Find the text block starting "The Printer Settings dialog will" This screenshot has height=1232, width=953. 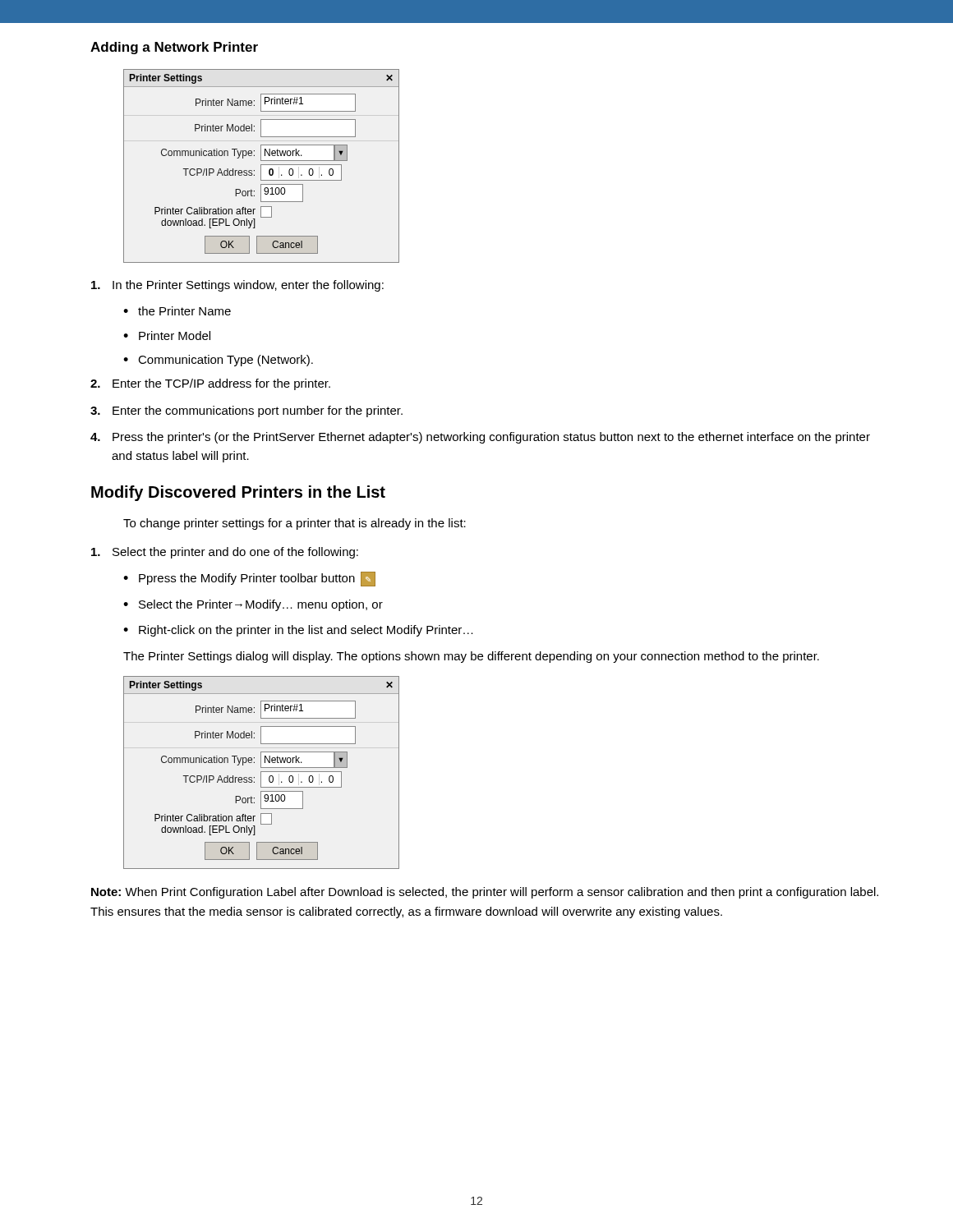tap(472, 656)
